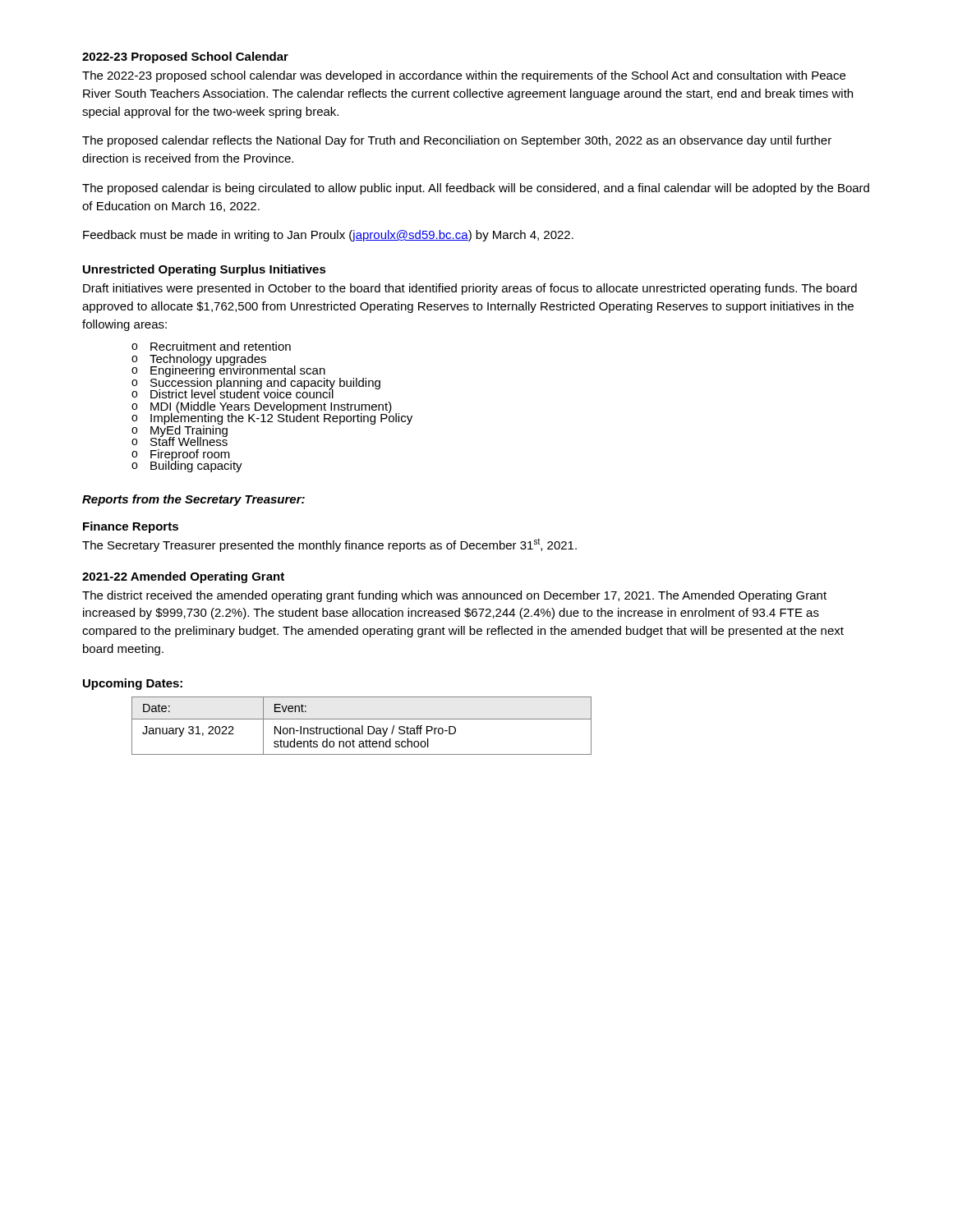Click on the table containing "Non-Instructional Day / Staff Pro-D"
The width and height of the screenshot is (953, 1232).
[x=489, y=725]
